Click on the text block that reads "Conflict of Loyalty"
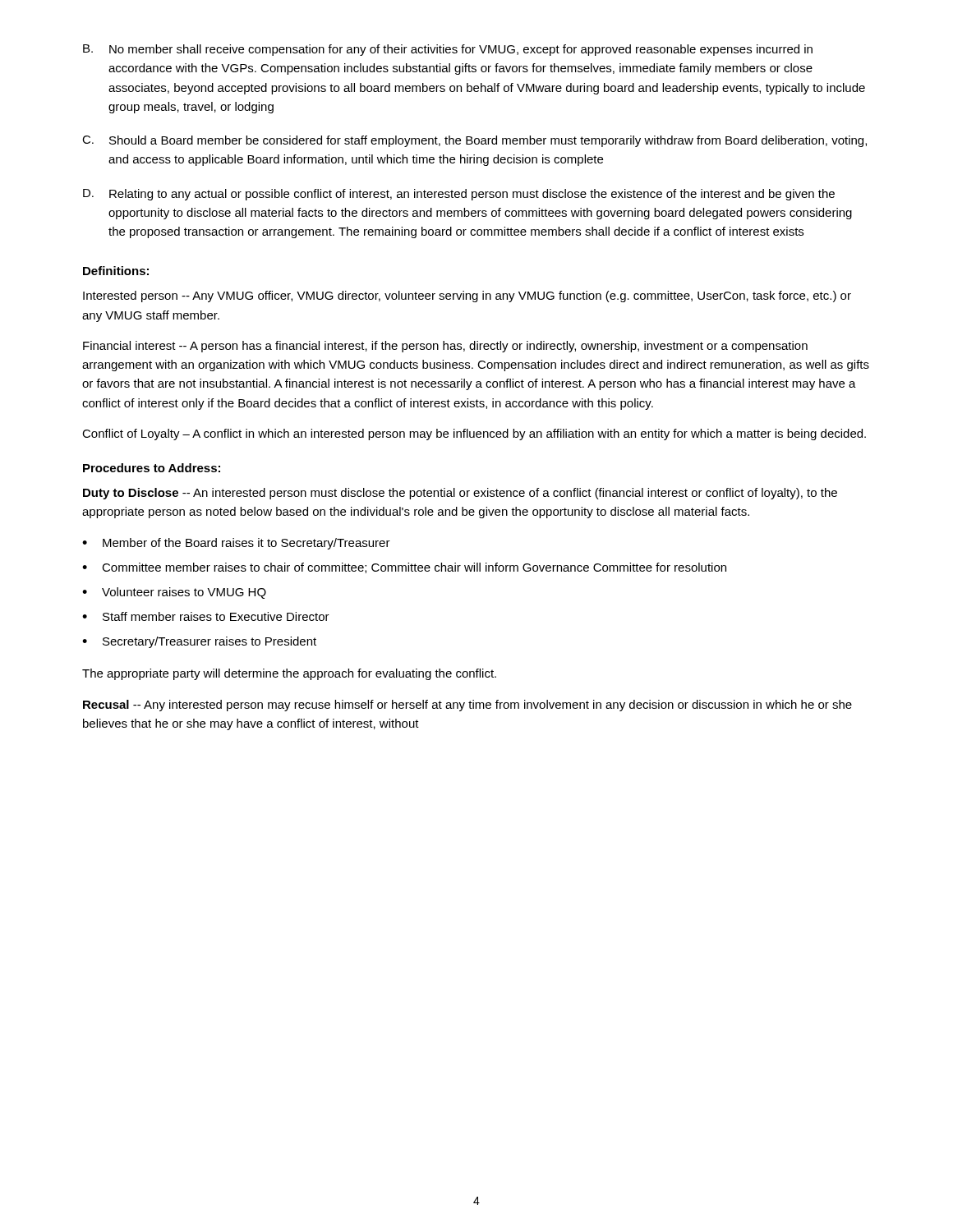 tap(475, 433)
